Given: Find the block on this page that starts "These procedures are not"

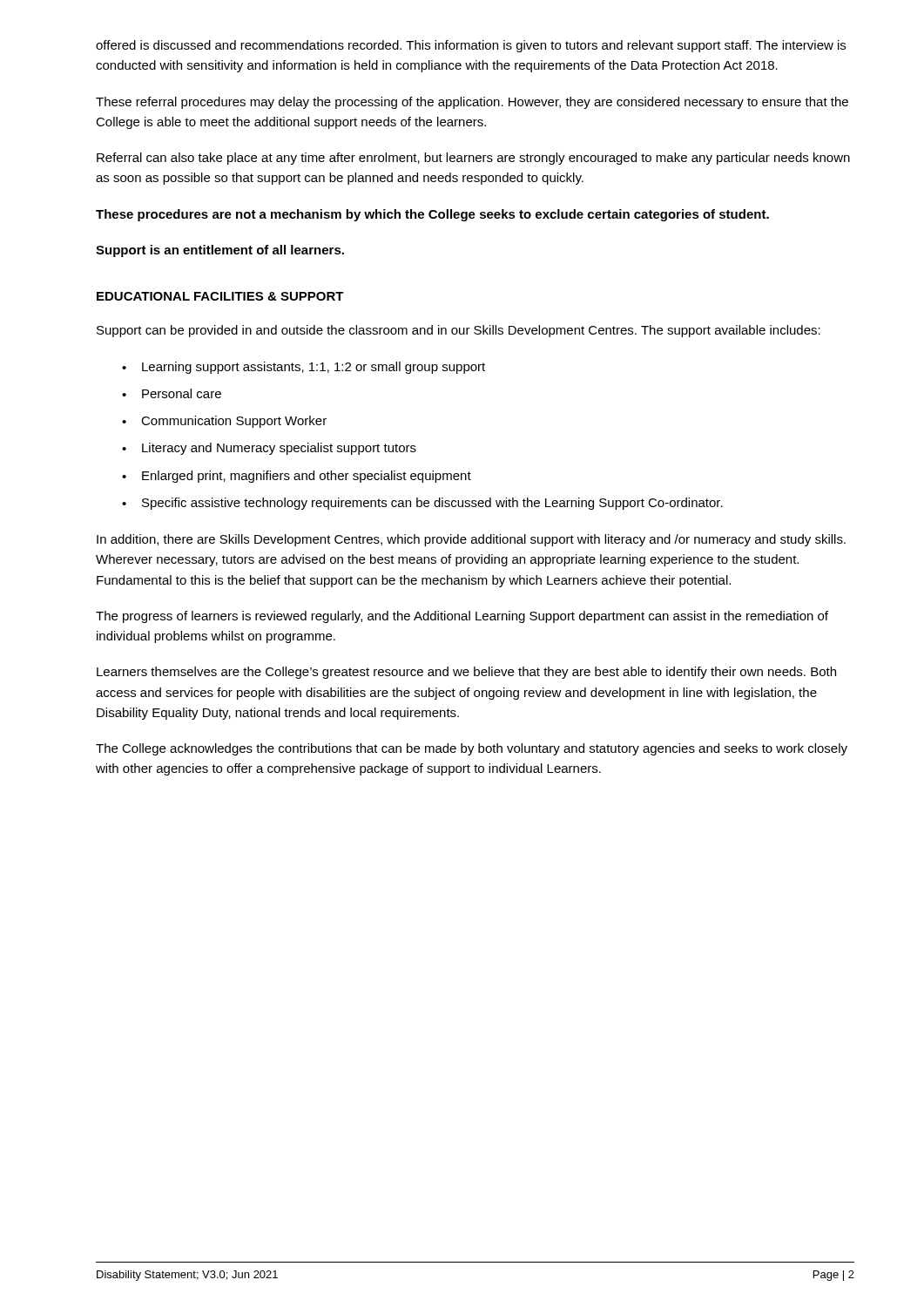Looking at the screenshot, I should coord(433,213).
